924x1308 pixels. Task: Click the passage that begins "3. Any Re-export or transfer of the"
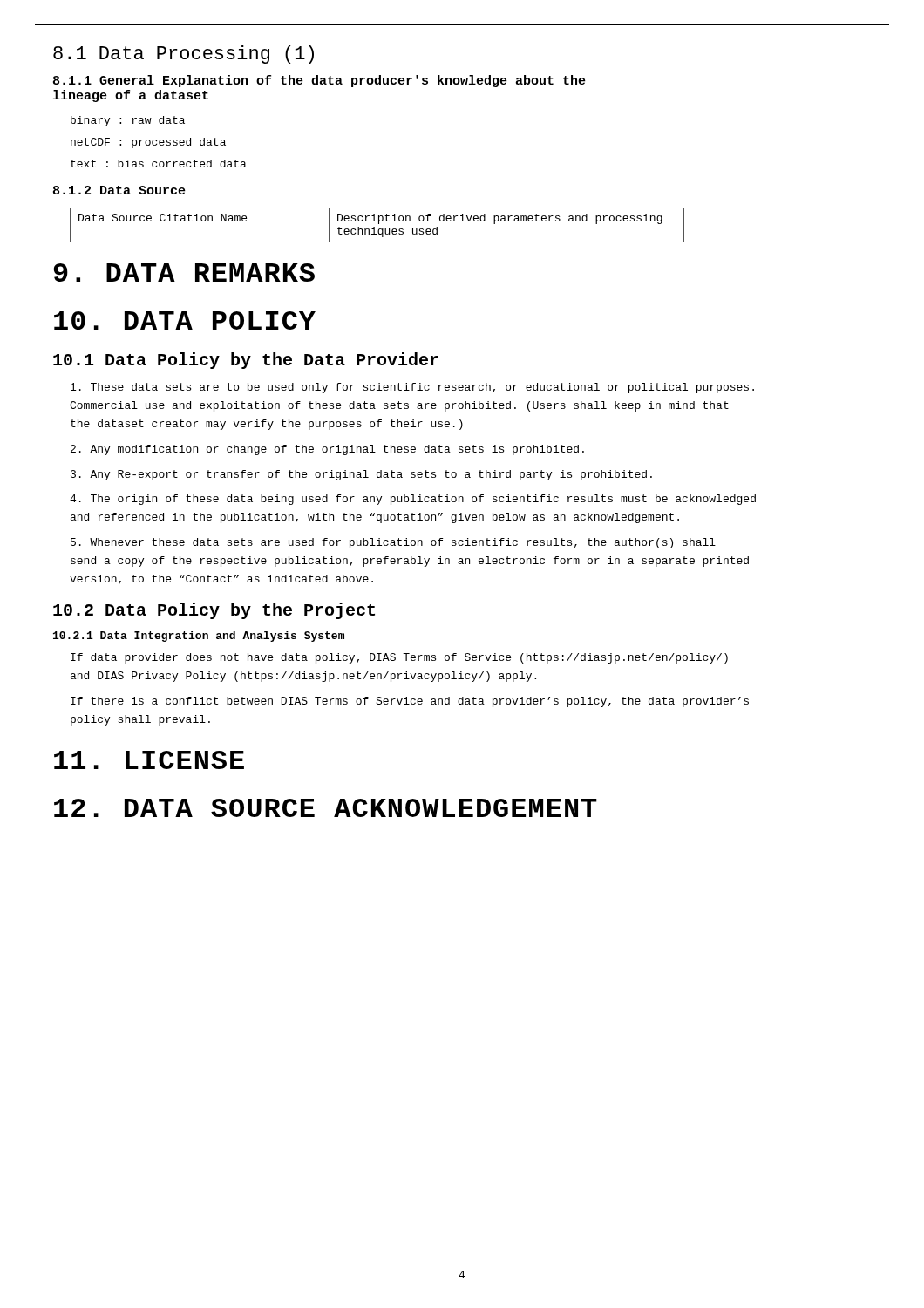[471, 475]
